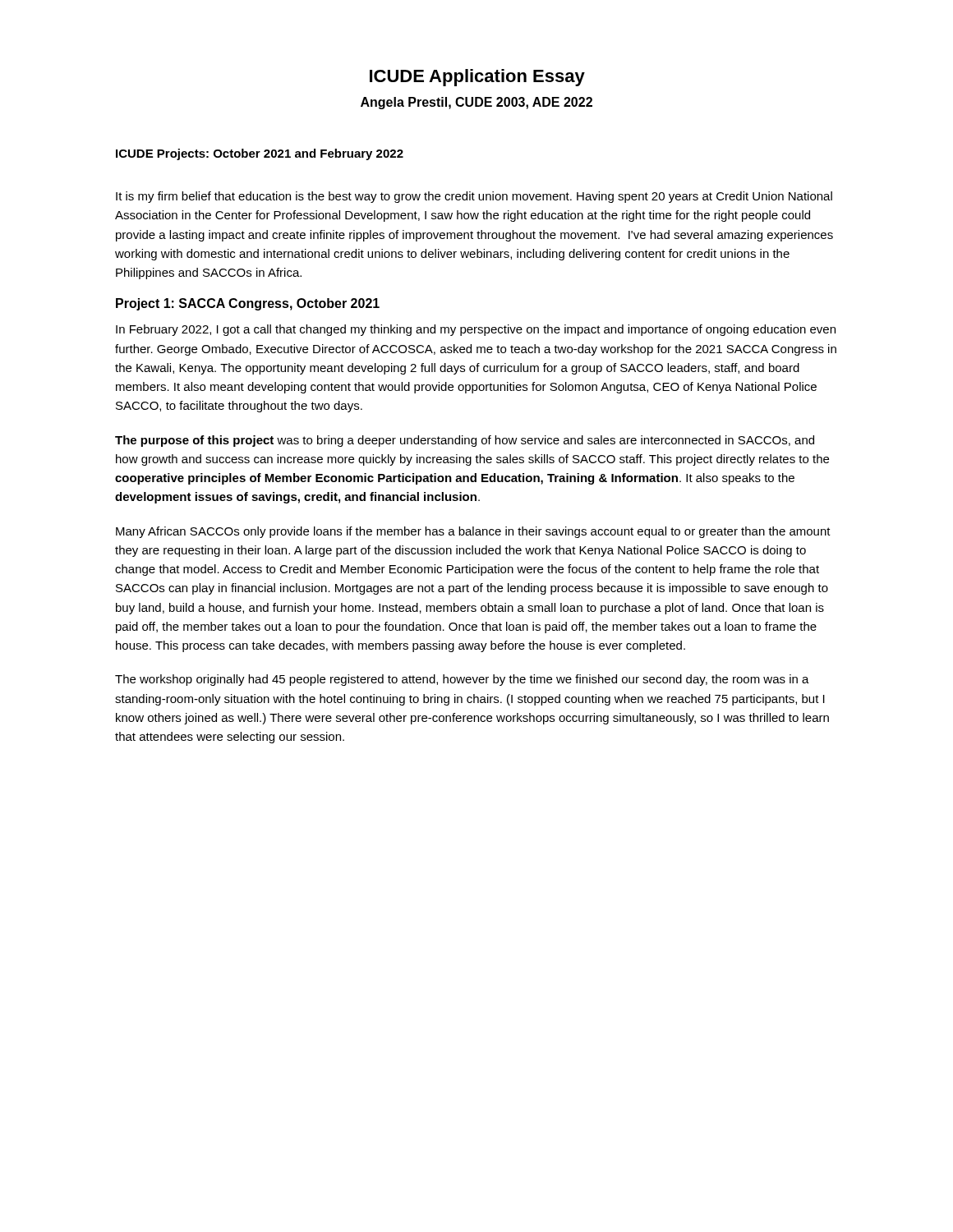This screenshot has height=1232, width=953.
Task: Navigate to the element starting "ICUDE Projects: October 2021 and February 2022"
Action: (x=259, y=153)
